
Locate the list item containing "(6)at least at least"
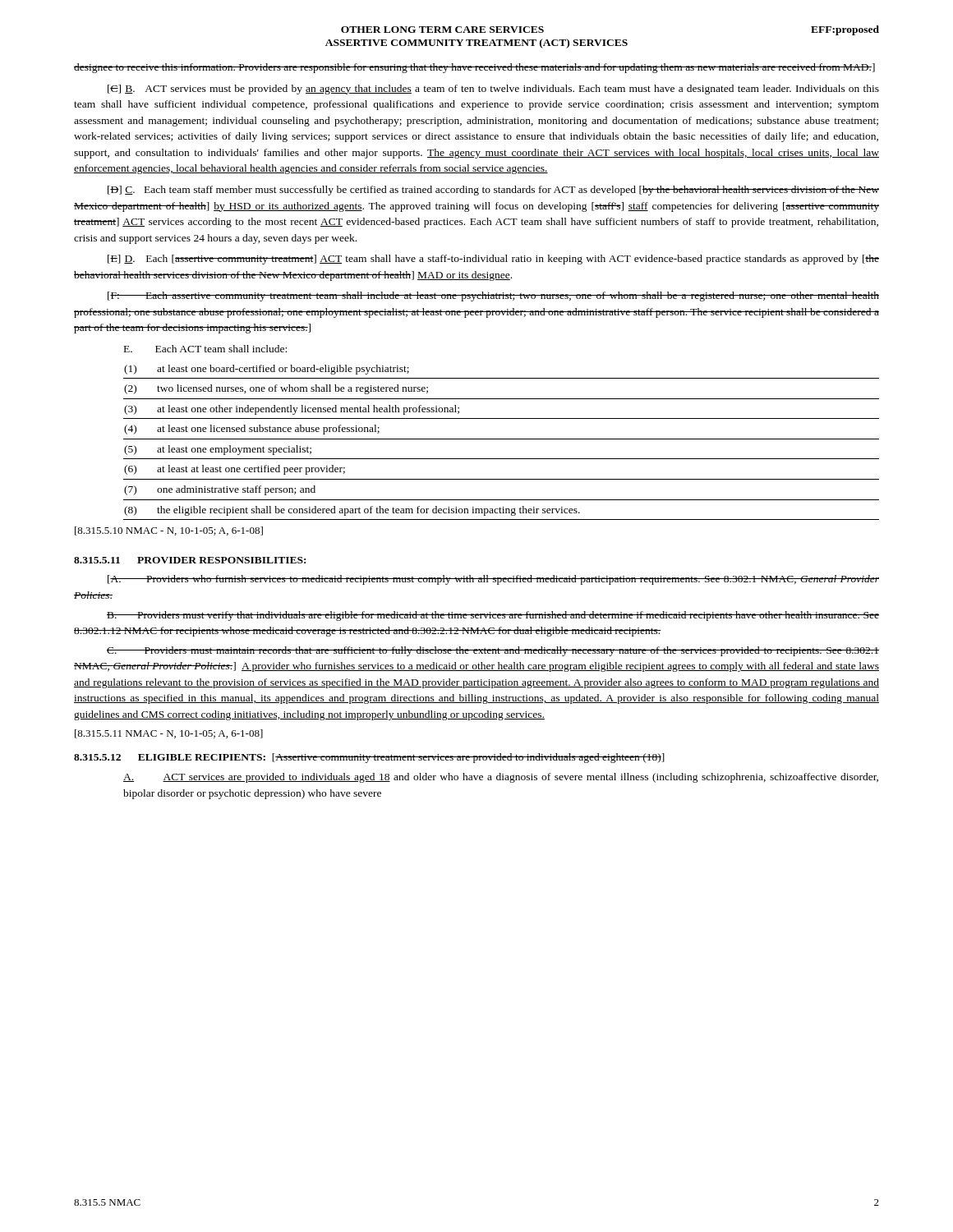501,469
